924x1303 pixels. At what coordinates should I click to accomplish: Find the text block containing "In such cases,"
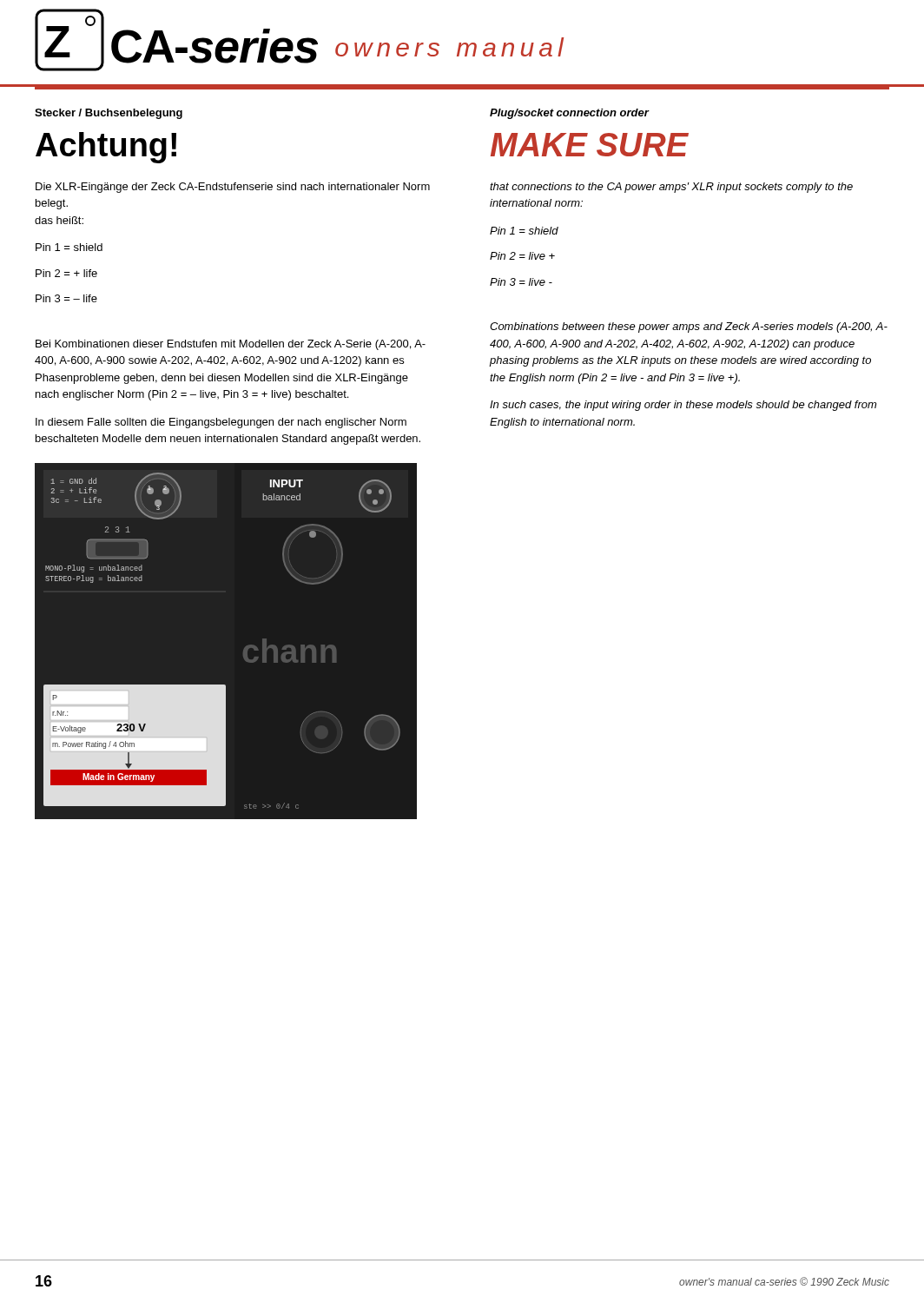click(x=683, y=413)
